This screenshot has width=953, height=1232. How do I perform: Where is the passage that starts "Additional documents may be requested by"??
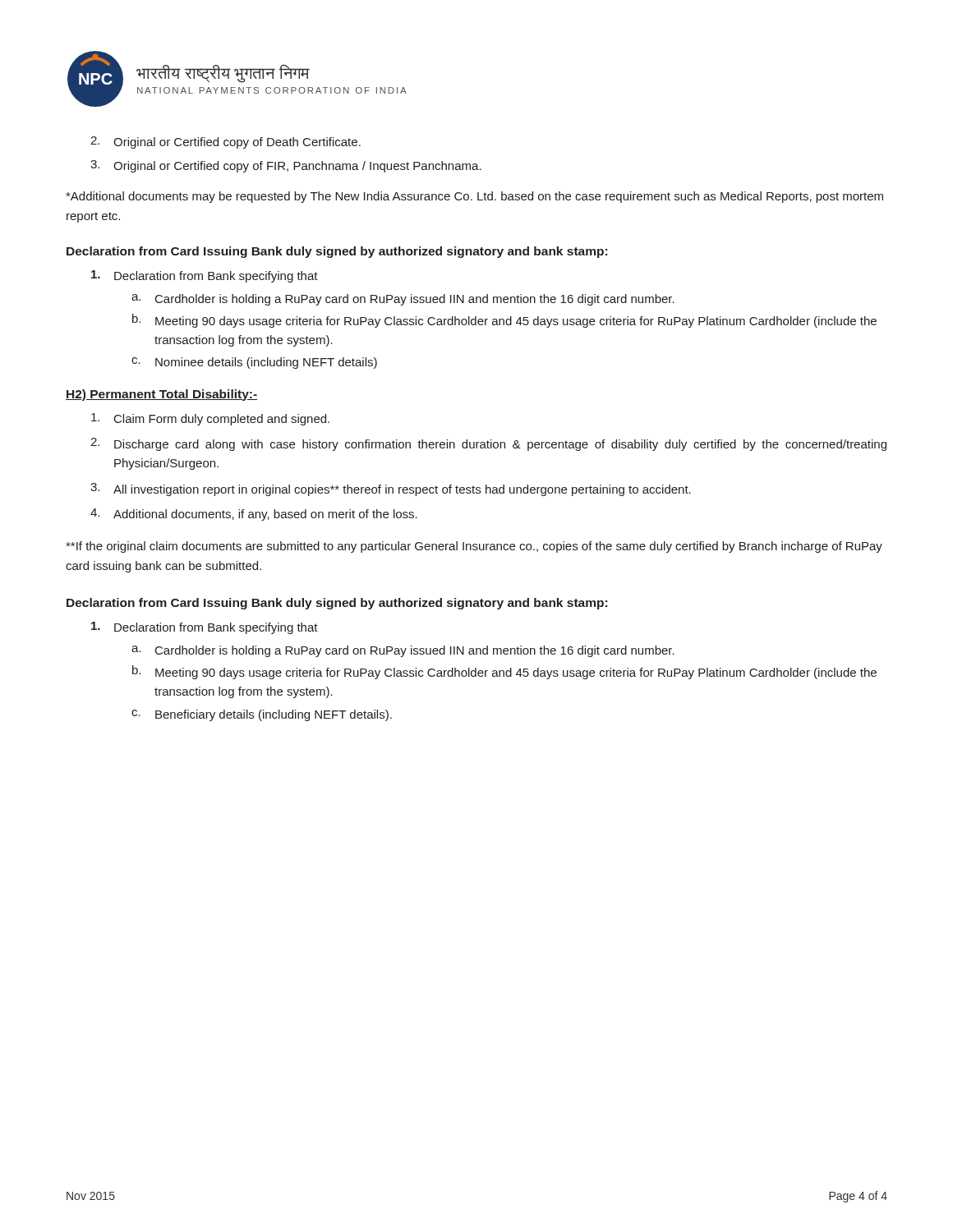pos(475,206)
